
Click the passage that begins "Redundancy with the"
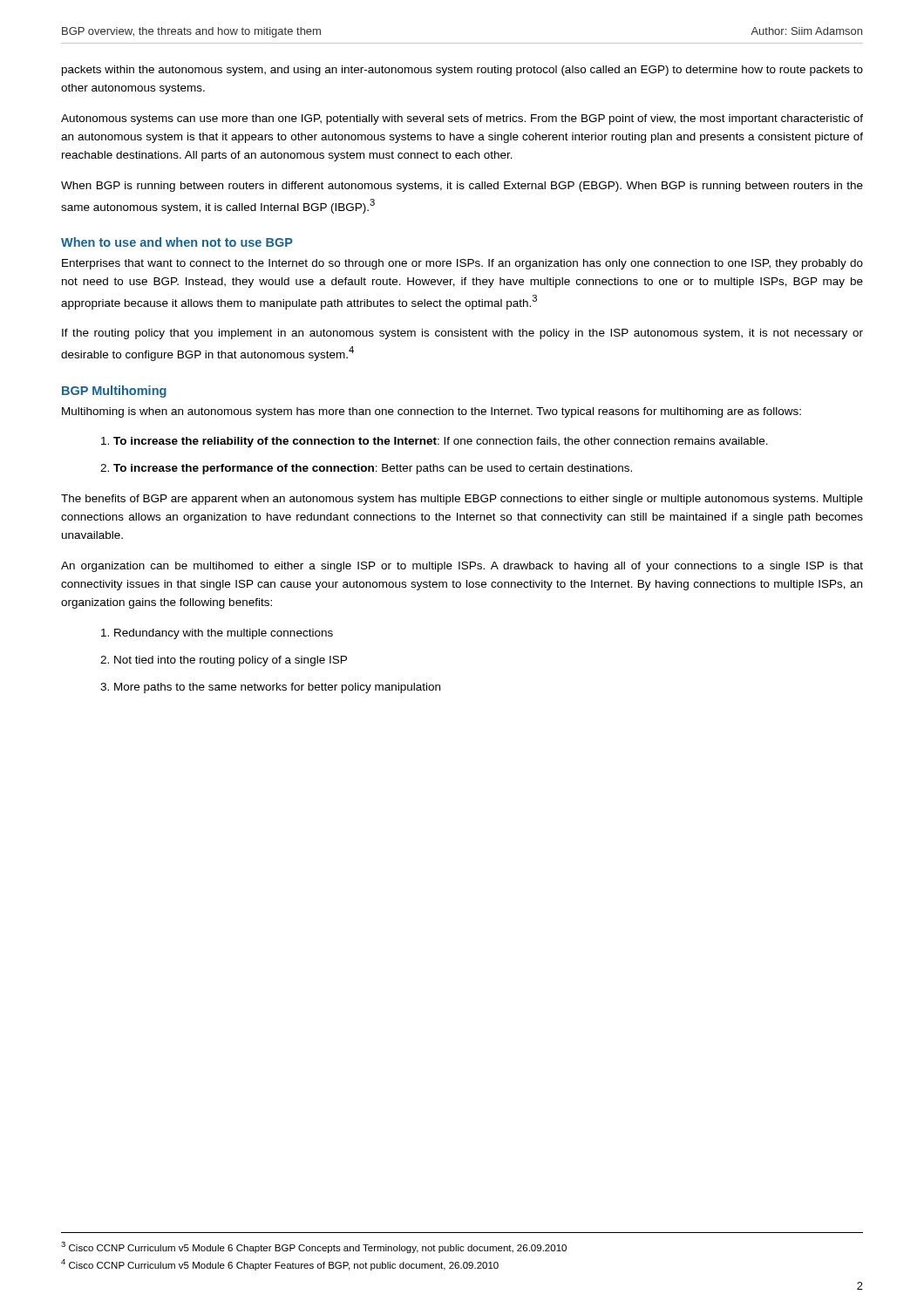pos(223,633)
